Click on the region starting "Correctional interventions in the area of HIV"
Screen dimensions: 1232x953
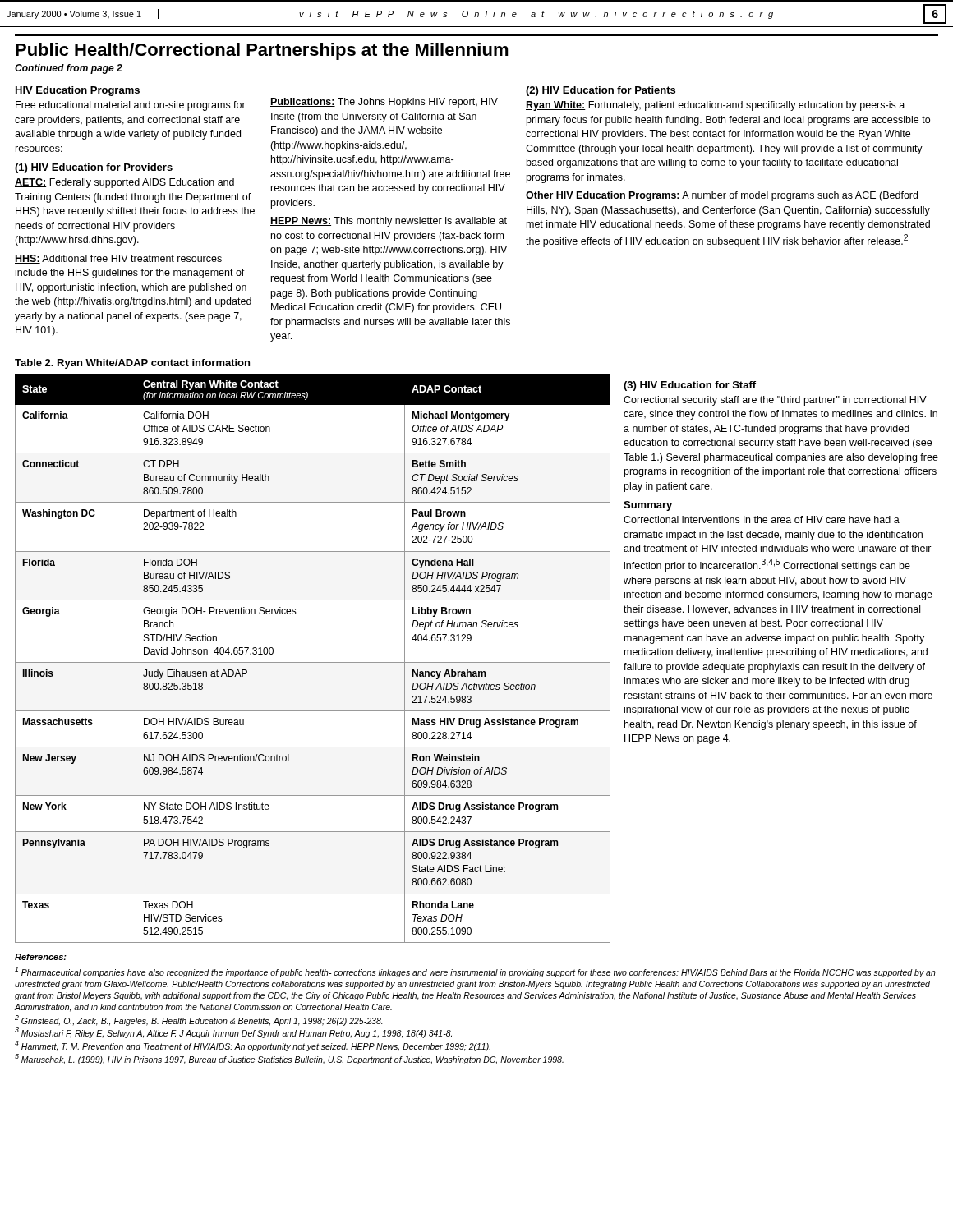(x=781, y=630)
